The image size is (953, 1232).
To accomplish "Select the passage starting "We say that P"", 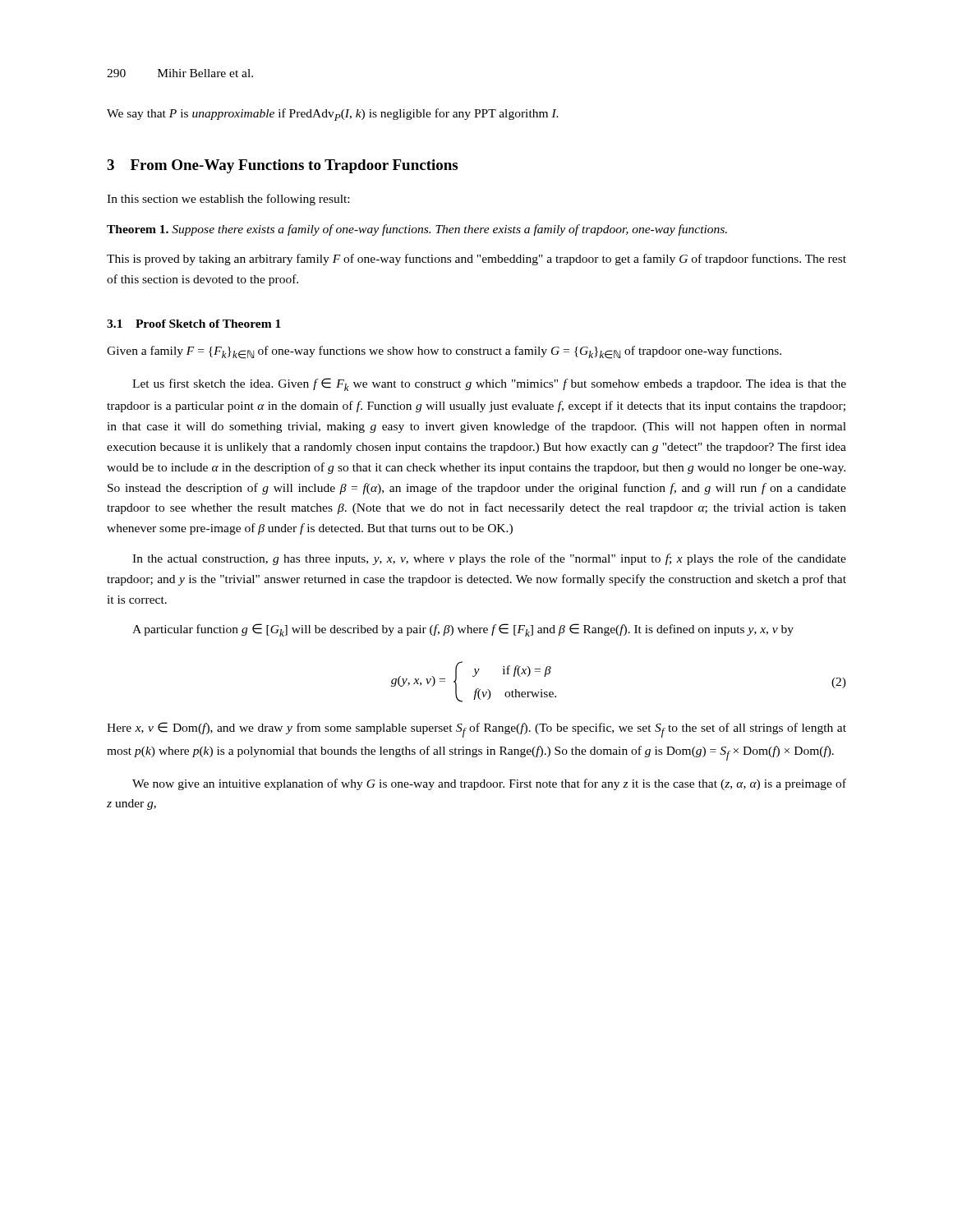I will tap(333, 115).
